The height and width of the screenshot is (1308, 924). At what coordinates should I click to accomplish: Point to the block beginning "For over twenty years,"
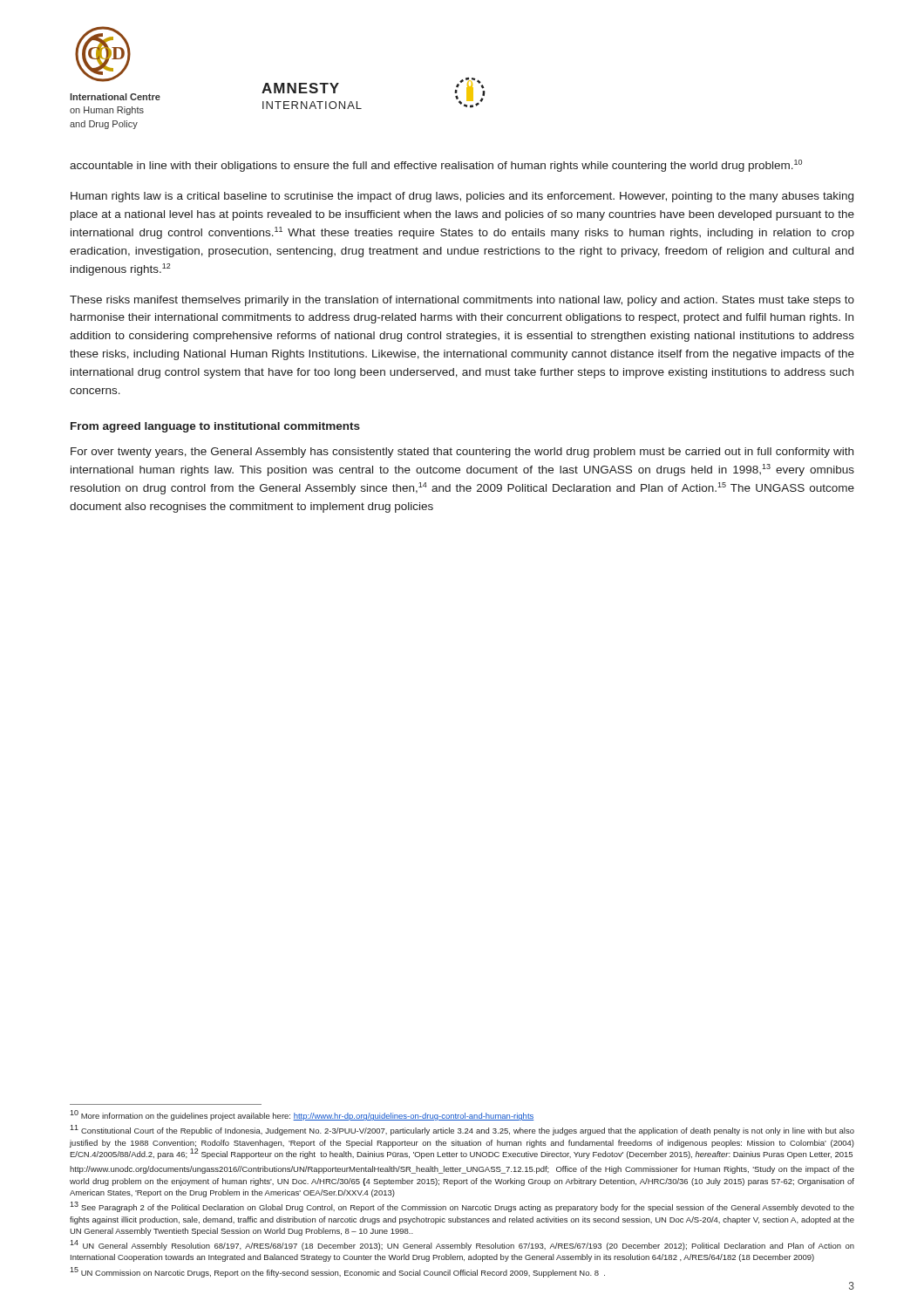point(462,479)
